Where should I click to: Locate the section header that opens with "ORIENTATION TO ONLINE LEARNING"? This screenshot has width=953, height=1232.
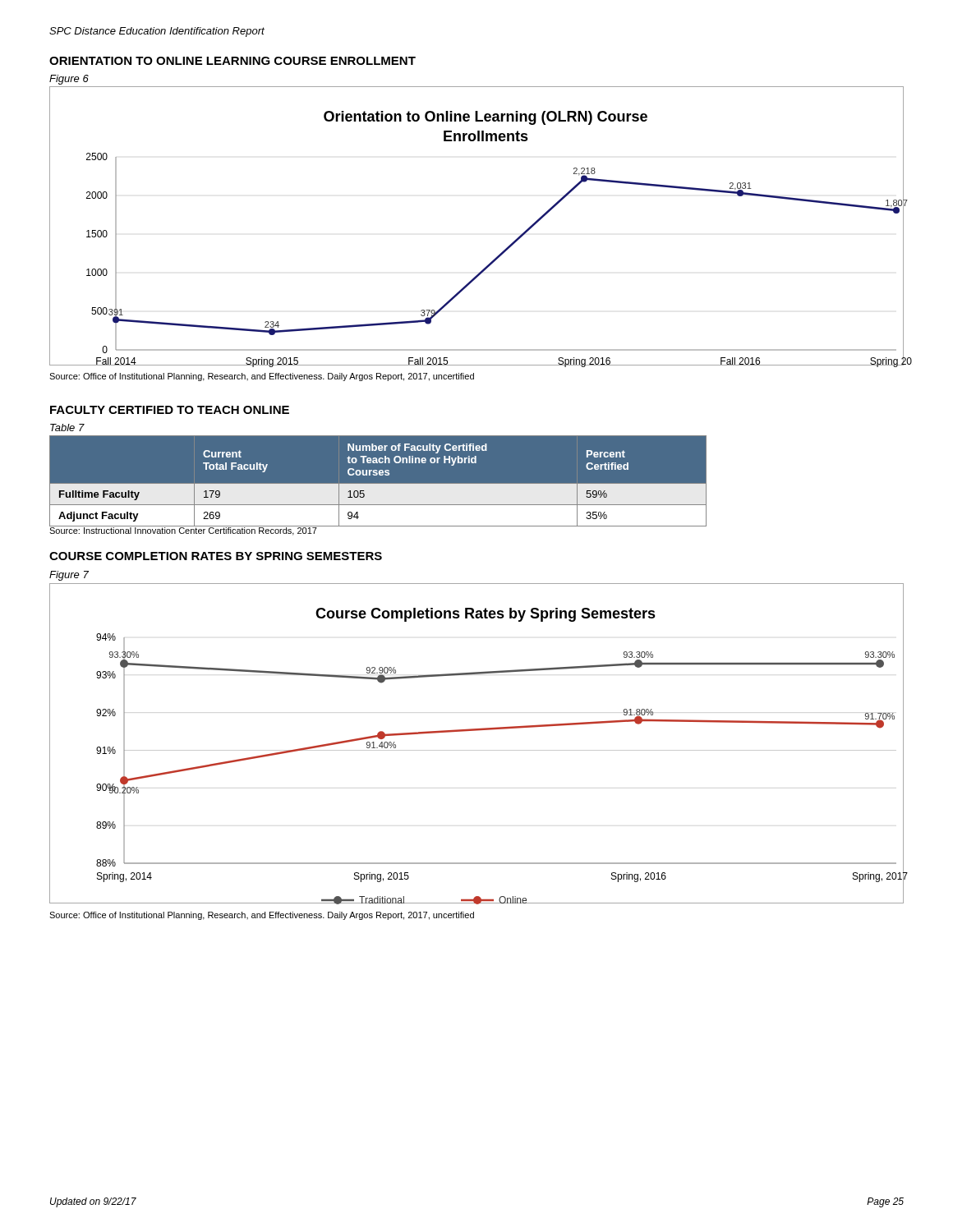[232, 60]
